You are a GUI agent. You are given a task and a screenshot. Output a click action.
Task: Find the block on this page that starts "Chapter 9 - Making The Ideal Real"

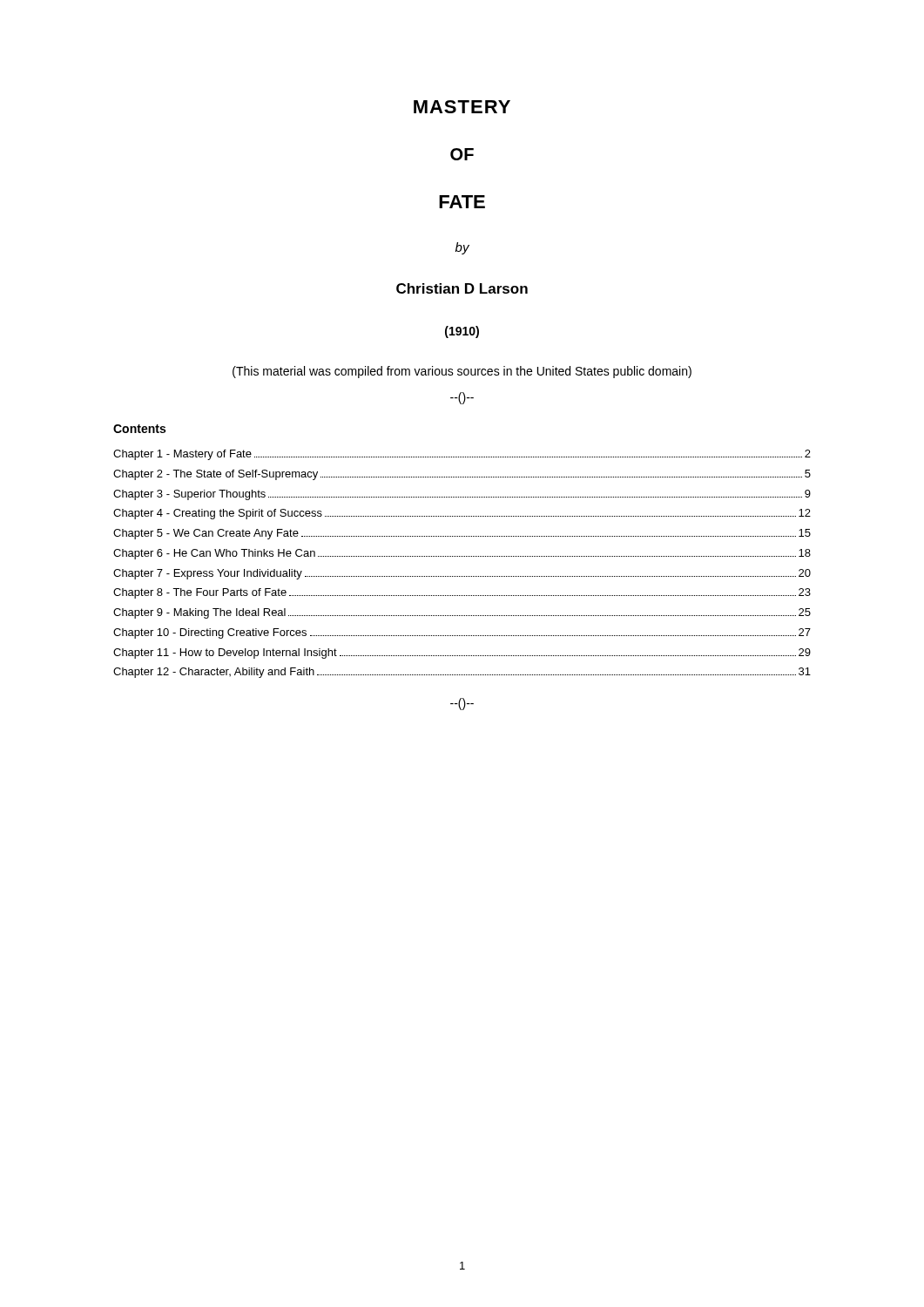click(x=462, y=613)
